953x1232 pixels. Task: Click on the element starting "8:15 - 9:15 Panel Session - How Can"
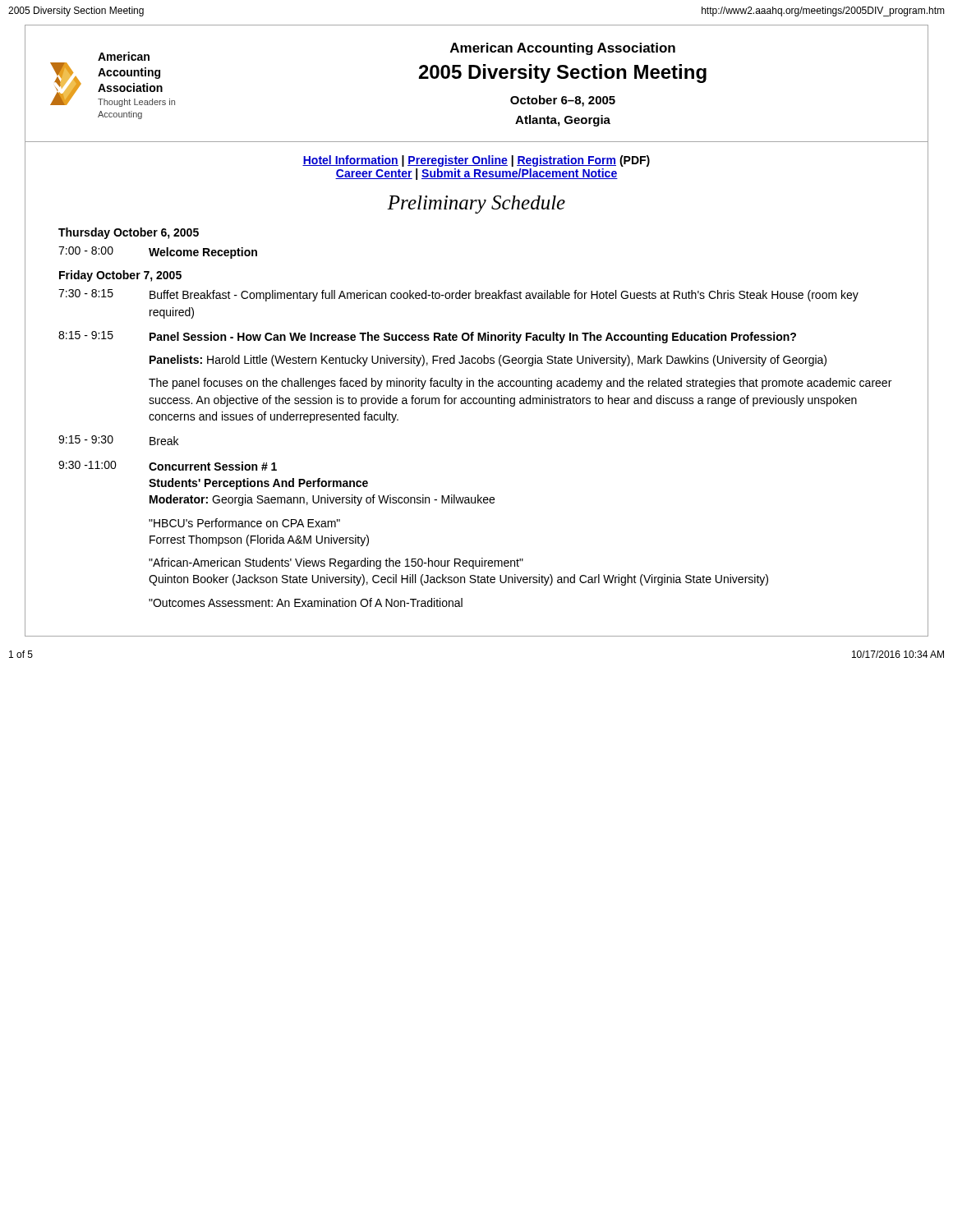476,377
